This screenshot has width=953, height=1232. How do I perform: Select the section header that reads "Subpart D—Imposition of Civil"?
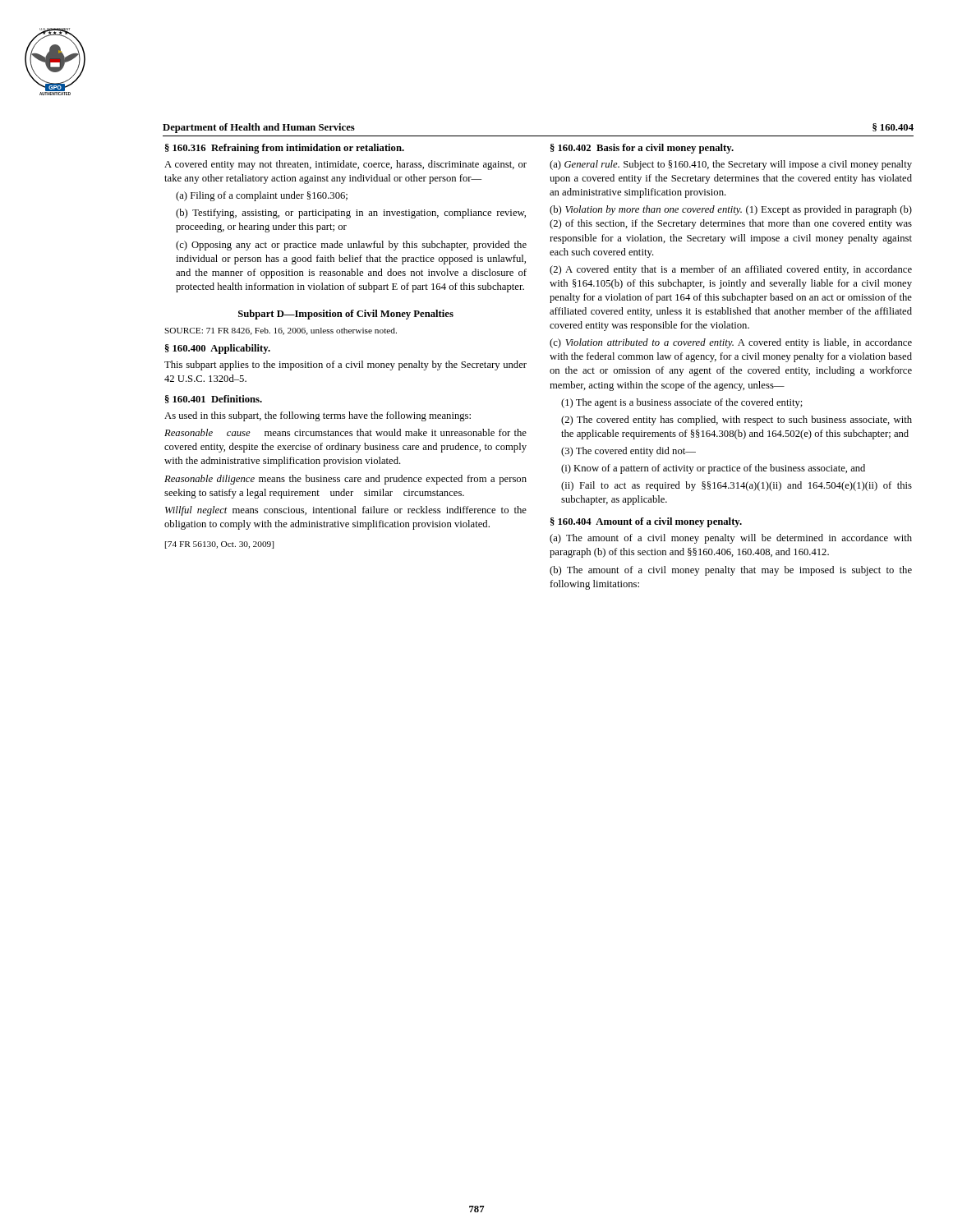click(345, 314)
